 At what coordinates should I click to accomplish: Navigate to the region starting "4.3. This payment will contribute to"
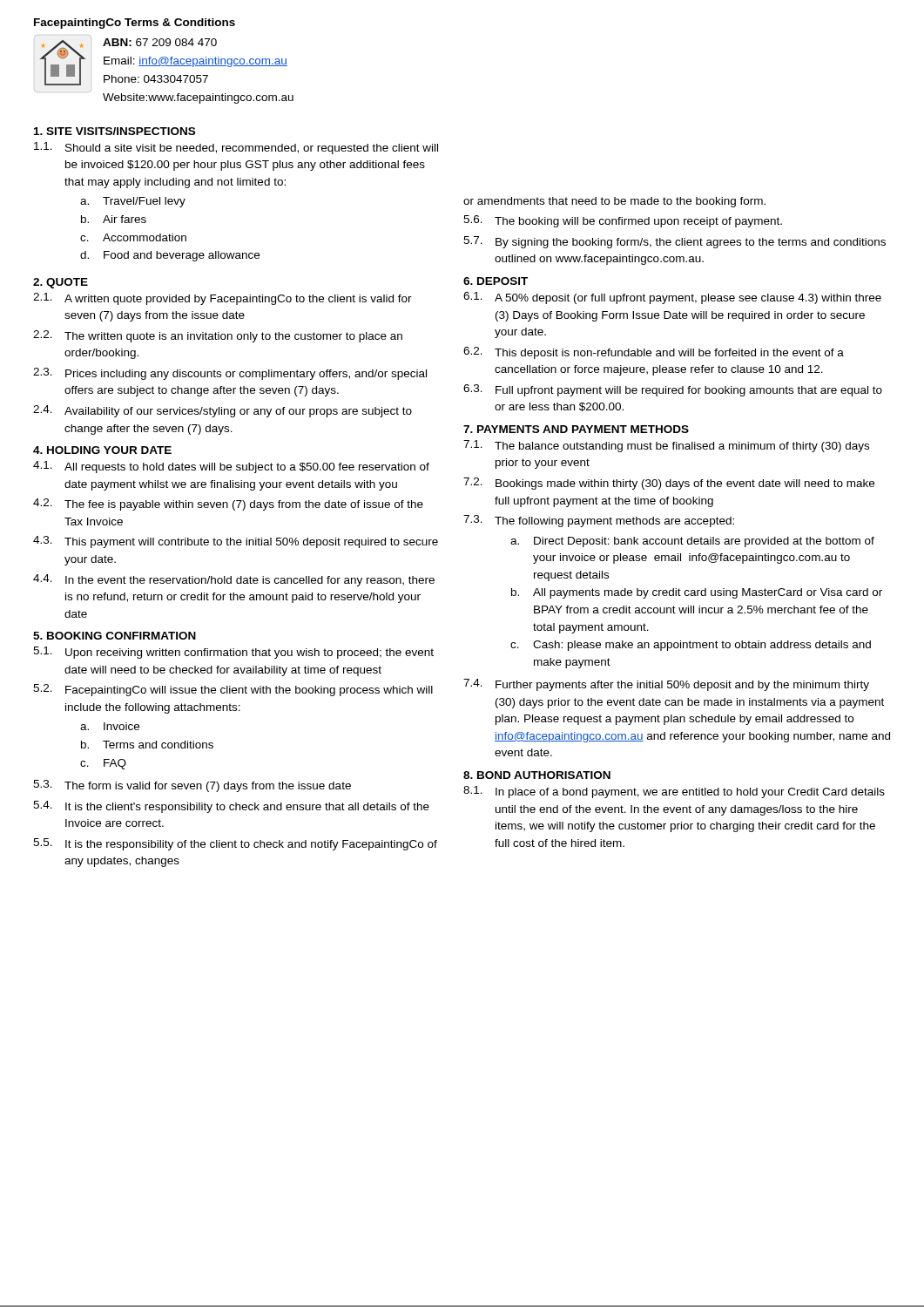pyautogui.click(x=239, y=551)
